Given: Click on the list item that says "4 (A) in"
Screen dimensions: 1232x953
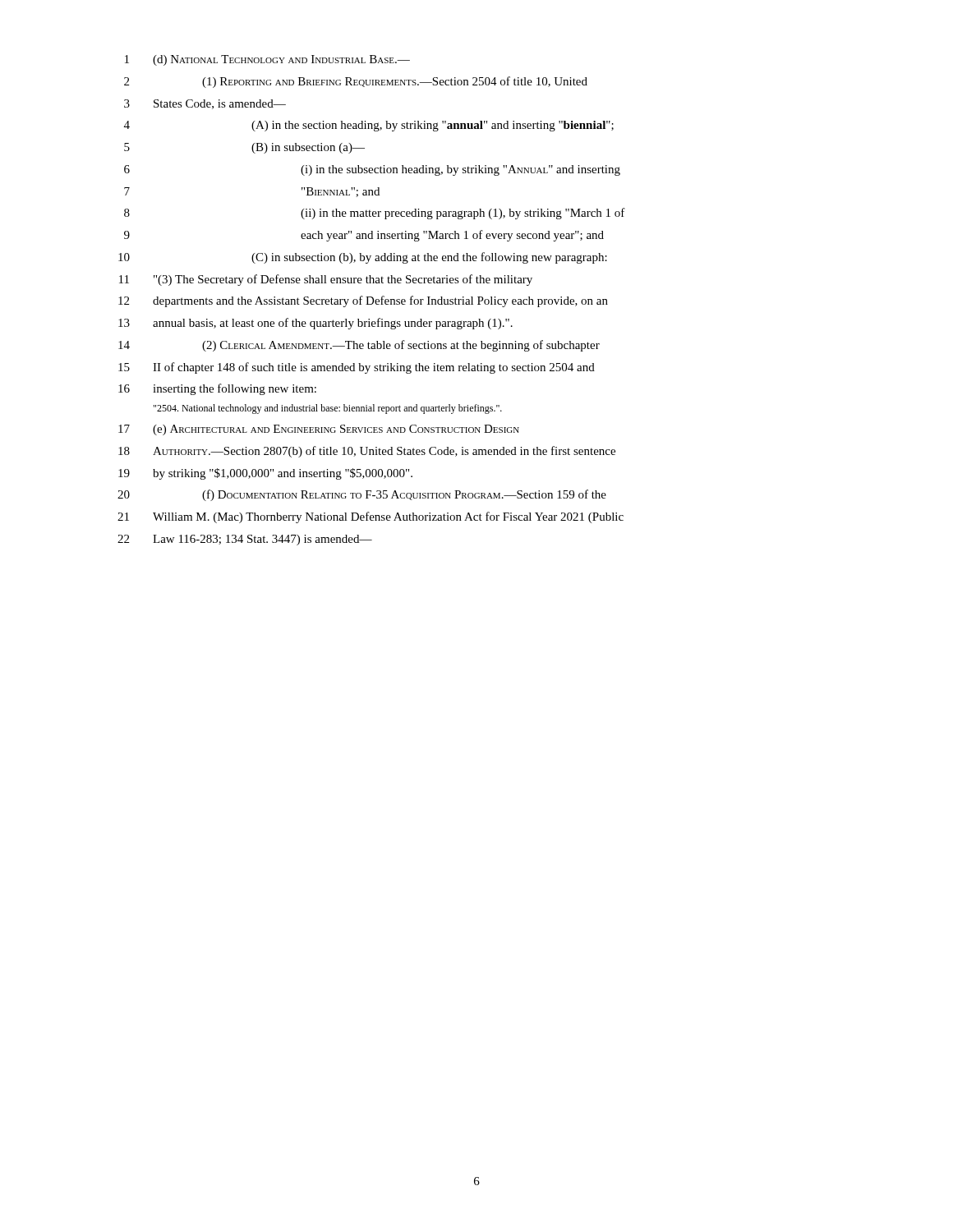Looking at the screenshot, I should tap(476, 125).
